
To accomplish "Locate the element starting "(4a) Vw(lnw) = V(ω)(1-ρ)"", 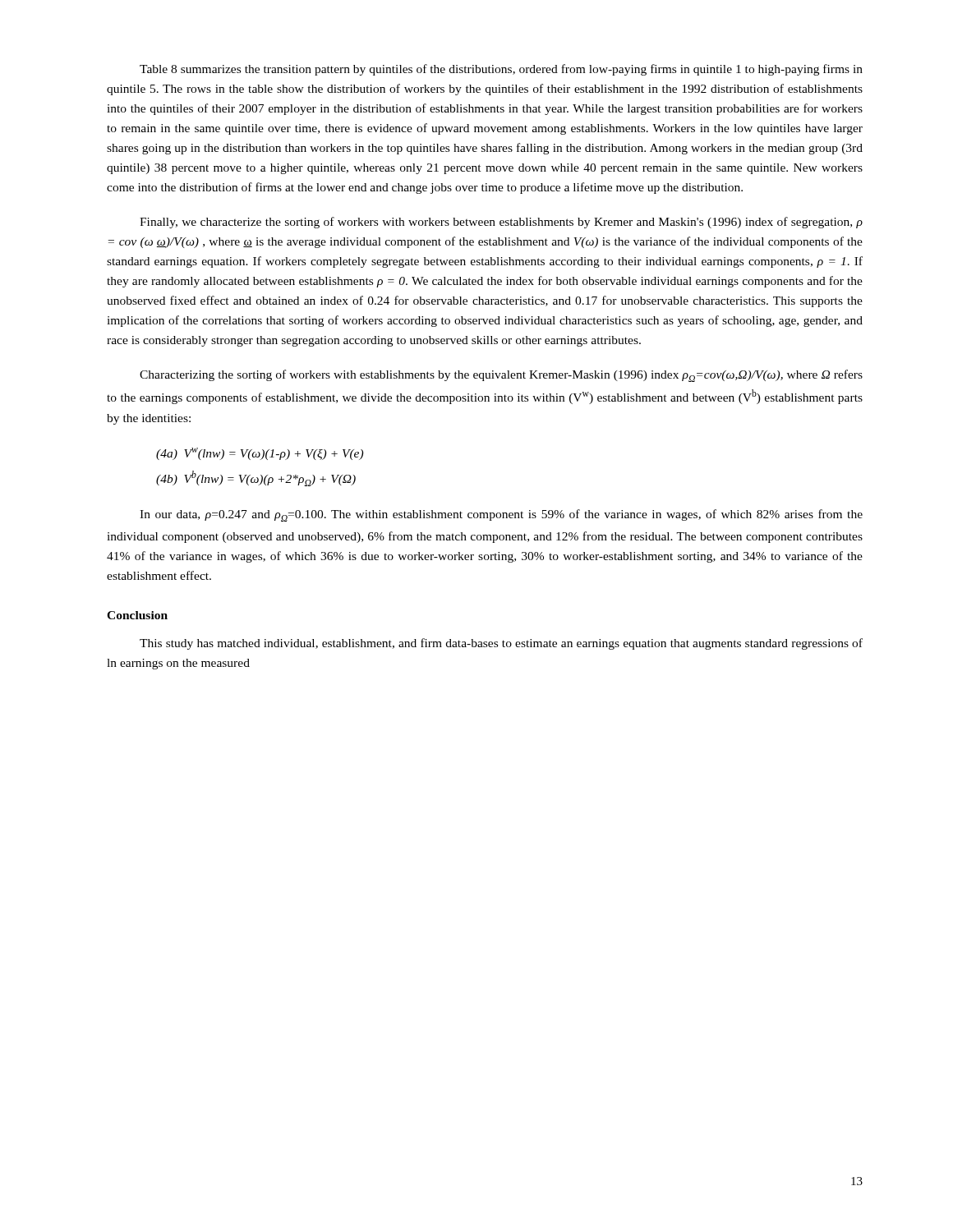I will click(x=260, y=454).
